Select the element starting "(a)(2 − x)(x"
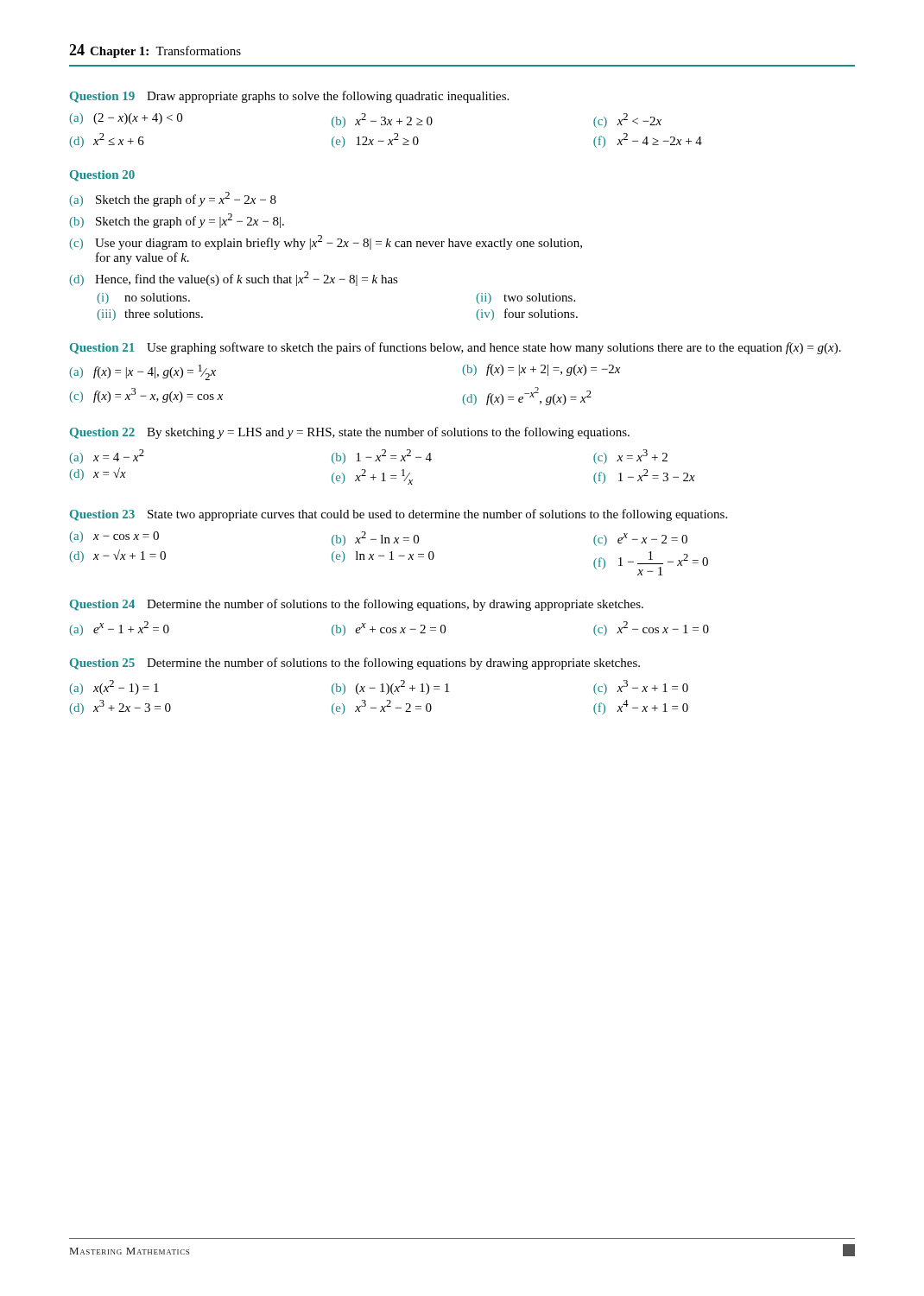The image size is (924, 1296). coord(126,118)
